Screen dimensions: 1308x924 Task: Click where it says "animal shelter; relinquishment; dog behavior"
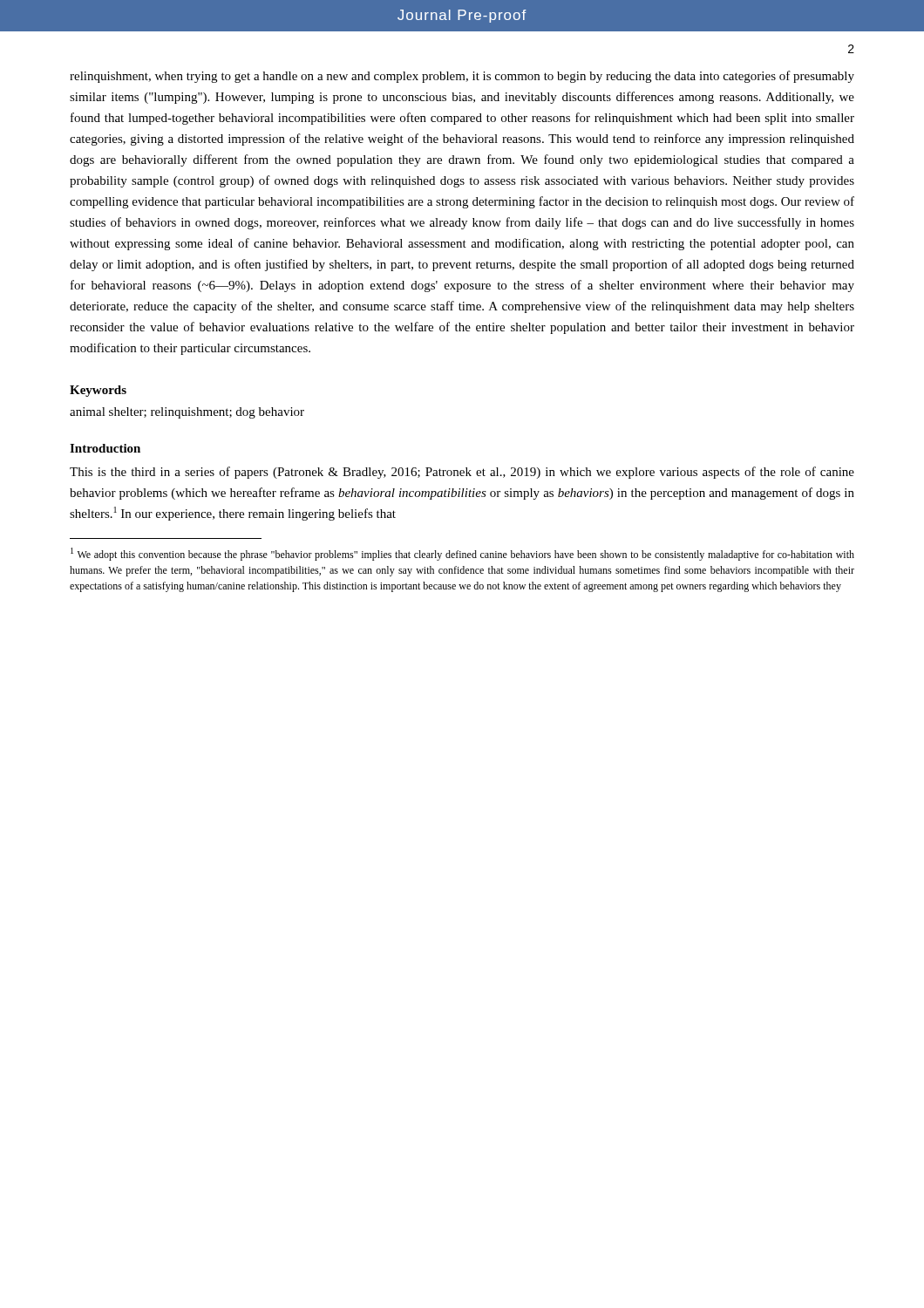point(187,412)
